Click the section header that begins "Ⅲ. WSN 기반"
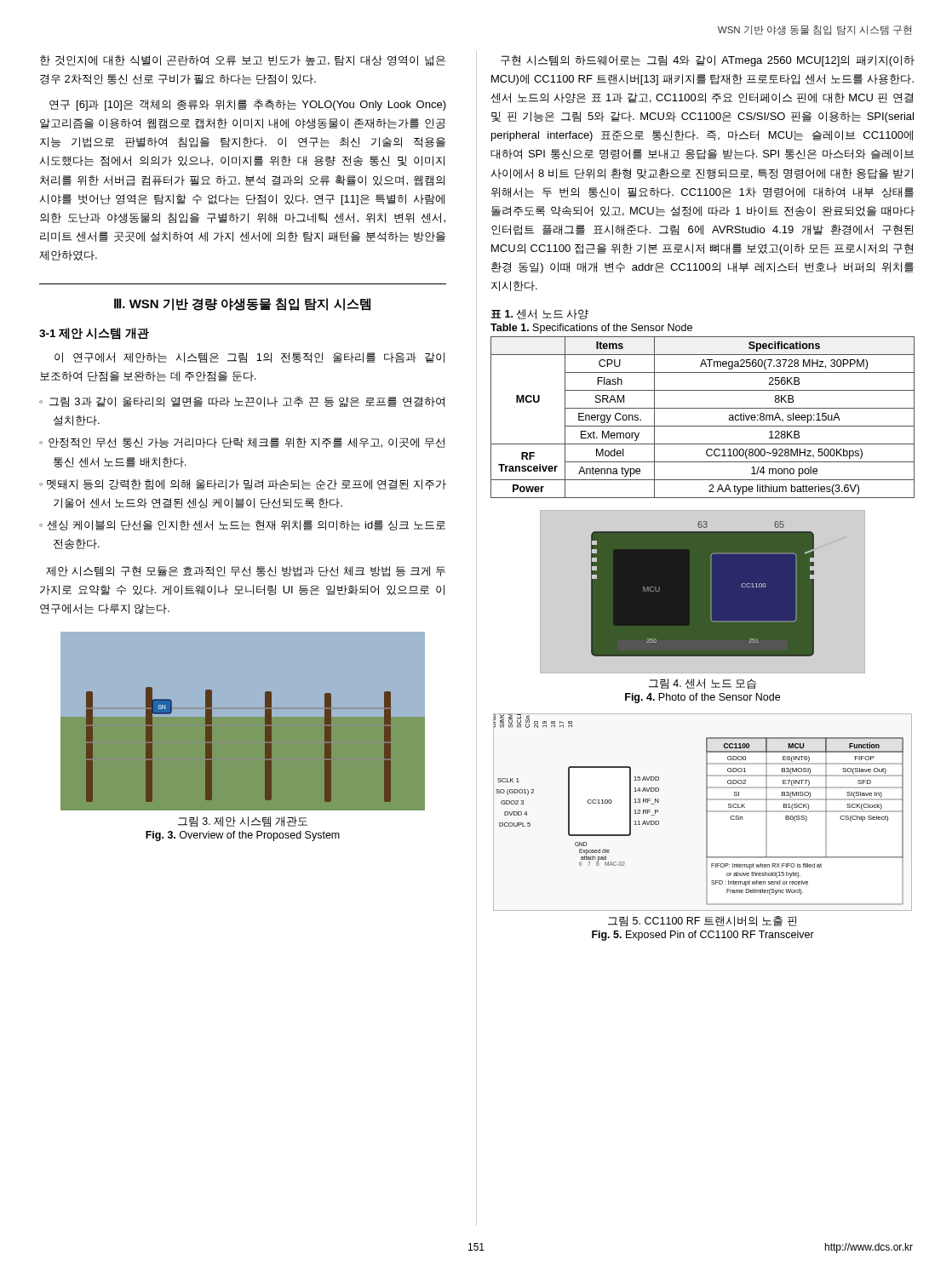This screenshot has height=1277, width=952. [243, 304]
